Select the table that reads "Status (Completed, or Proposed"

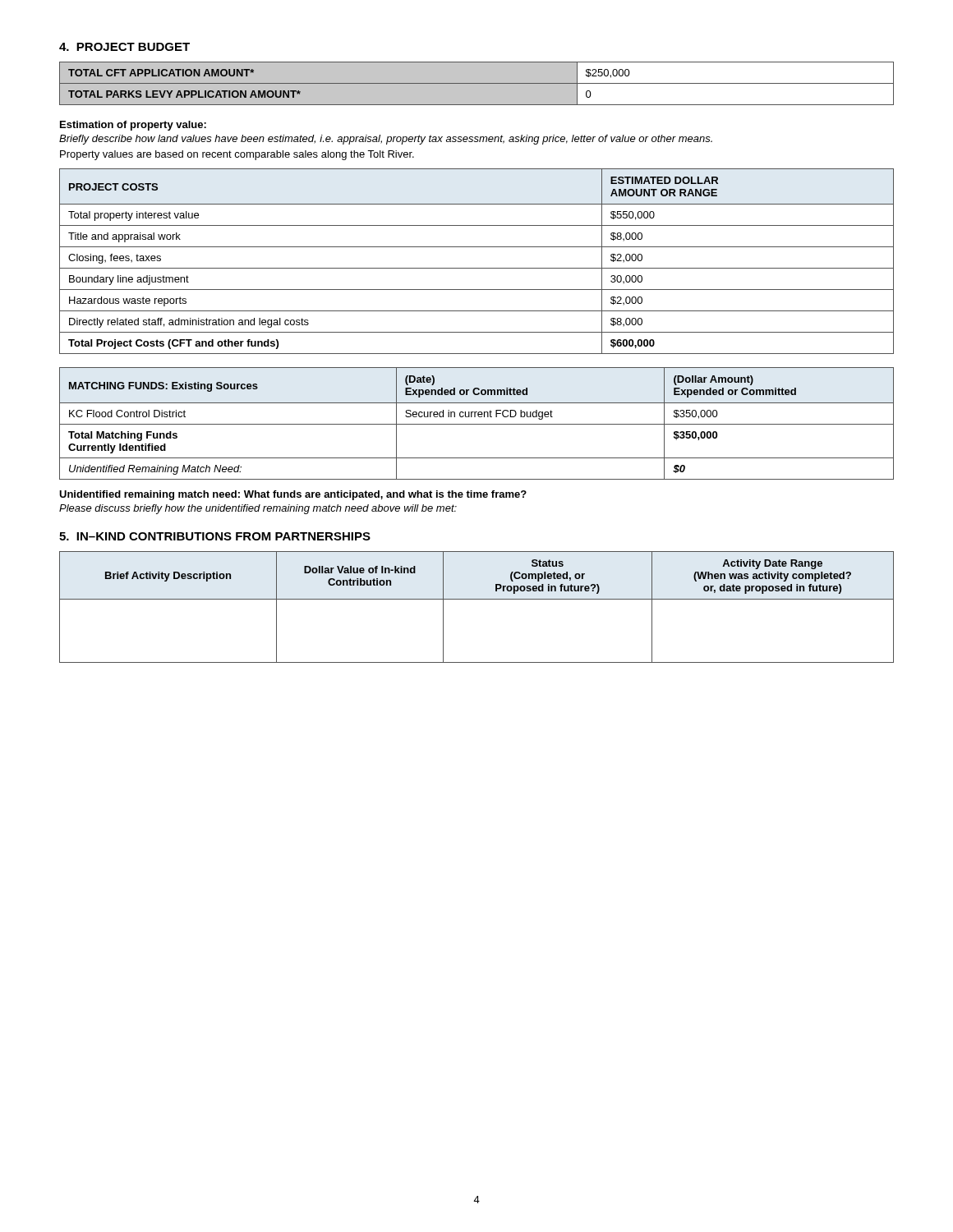[476, 607]
